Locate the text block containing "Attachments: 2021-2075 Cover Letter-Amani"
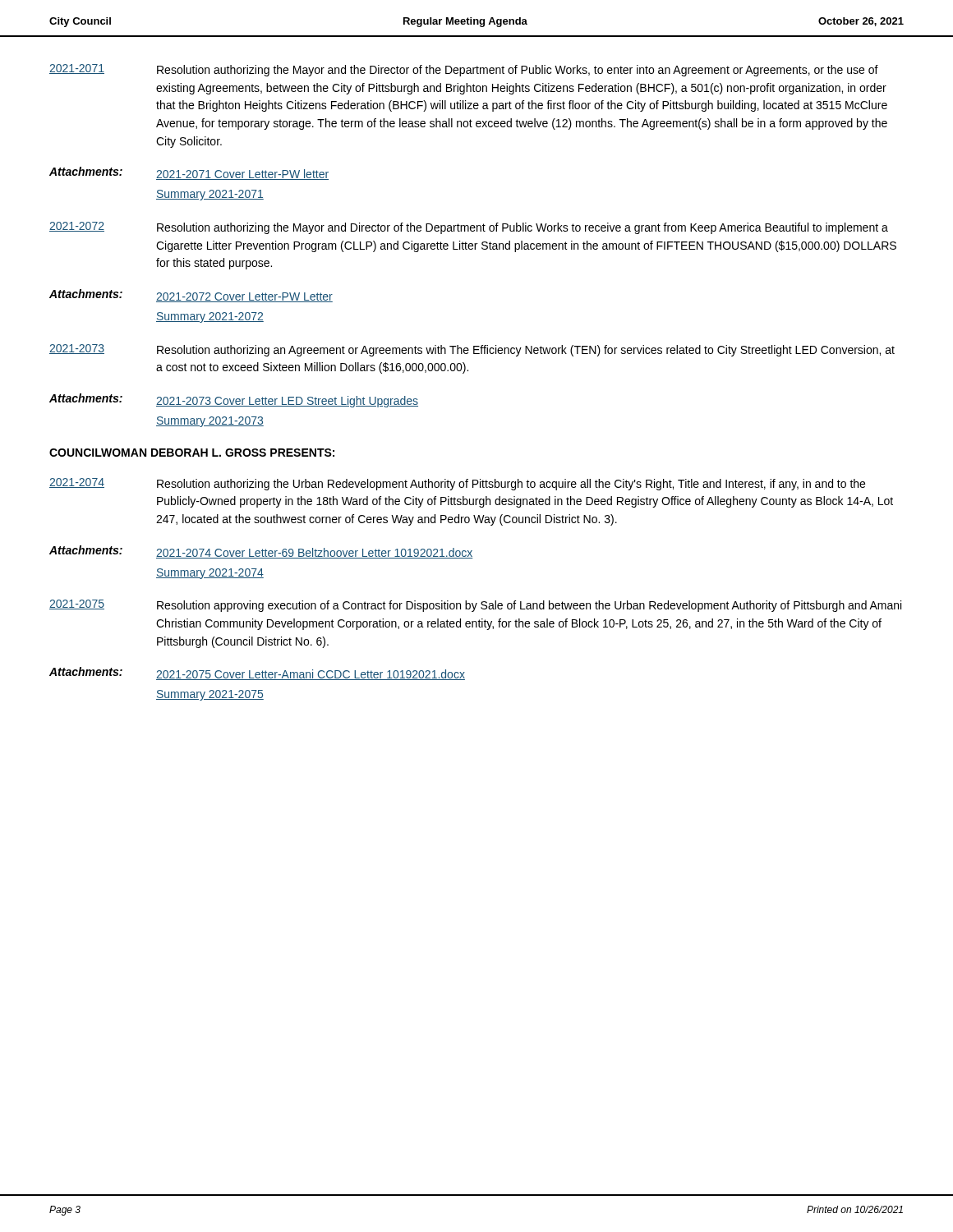953x1232 pixels. tap(257, 673)
